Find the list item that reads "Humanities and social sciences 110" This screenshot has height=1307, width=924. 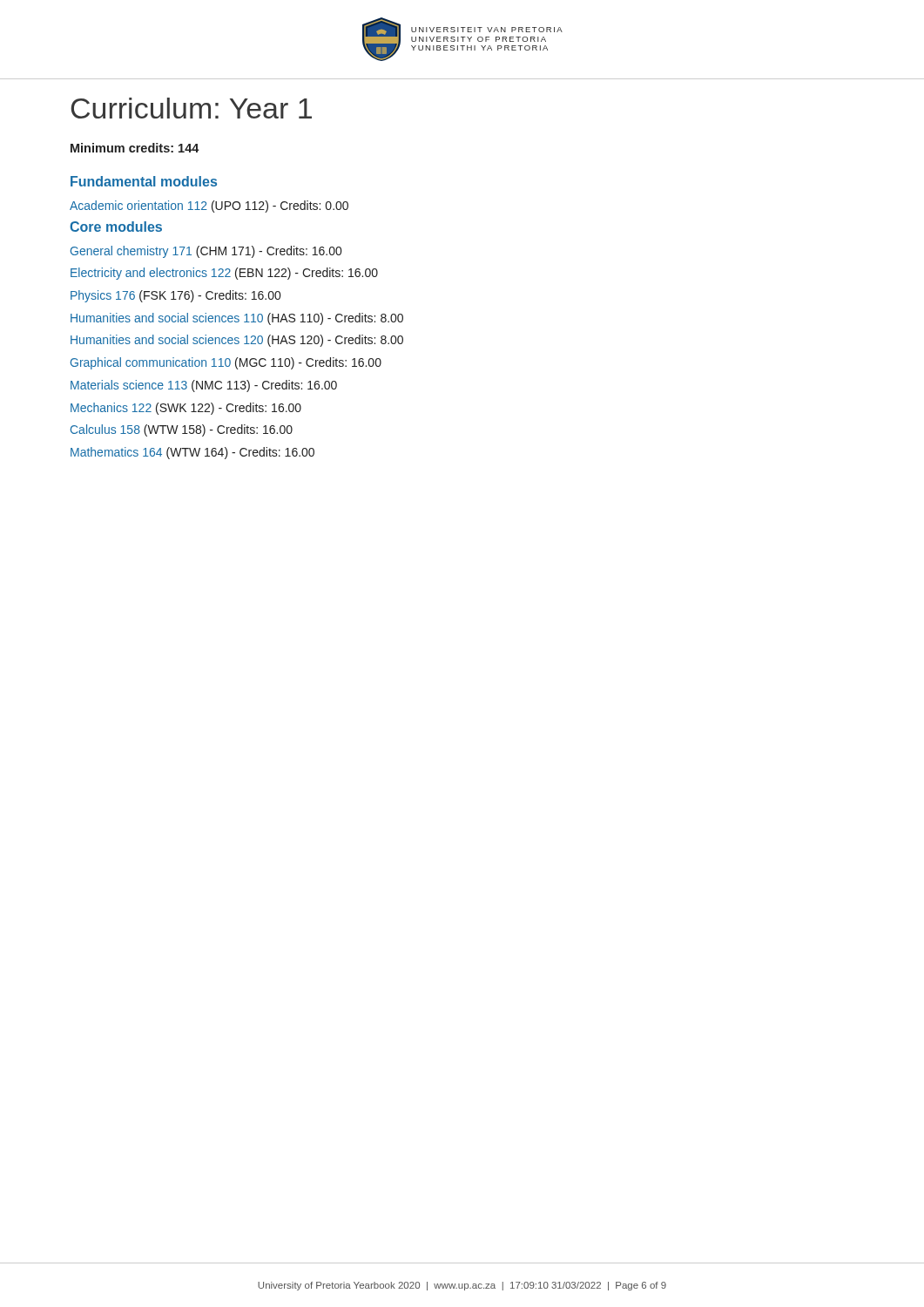click(x=237, y=319)
